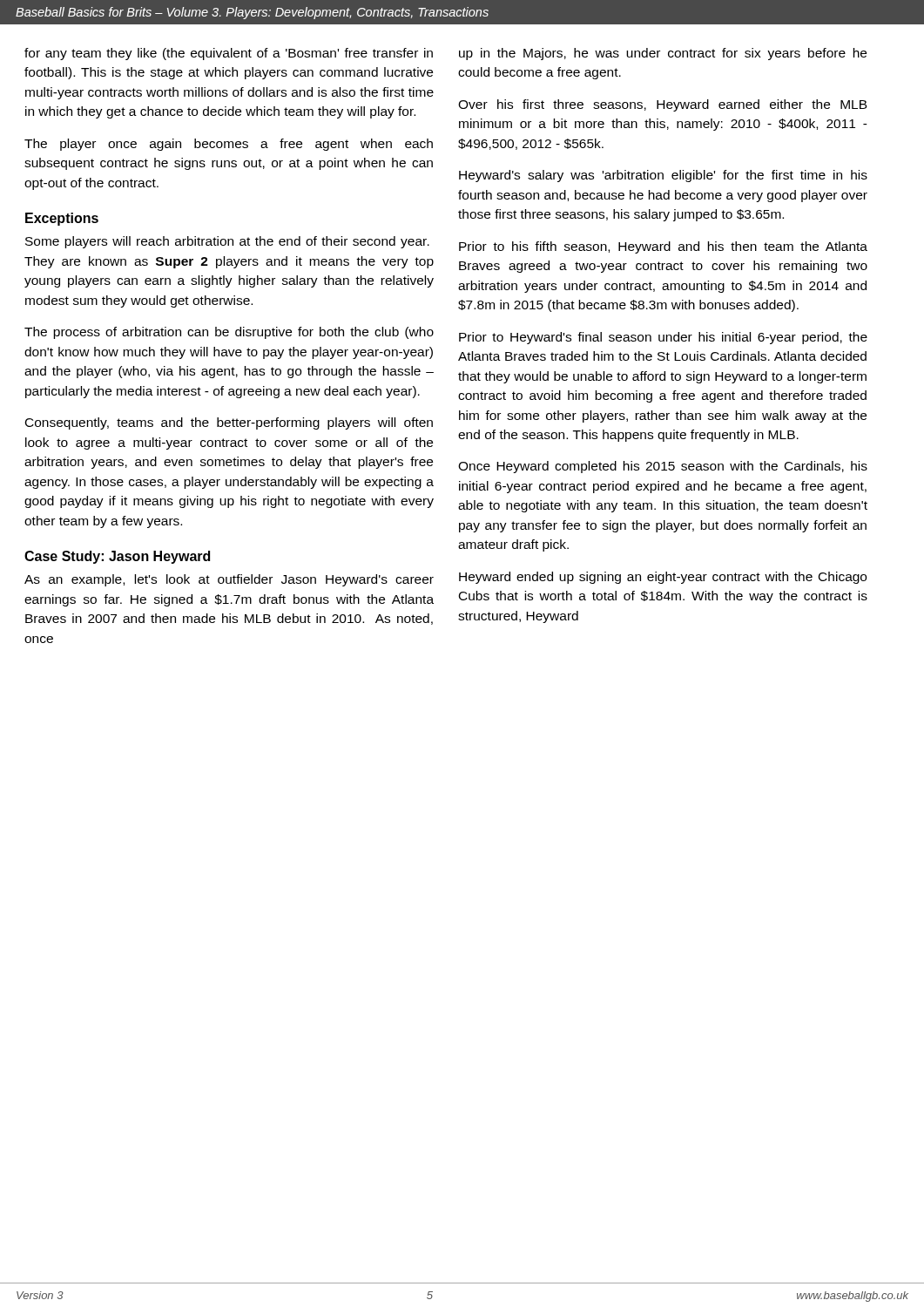Locate the element starting "The process of arbitration can be disruptive"

tap(229, 362)
